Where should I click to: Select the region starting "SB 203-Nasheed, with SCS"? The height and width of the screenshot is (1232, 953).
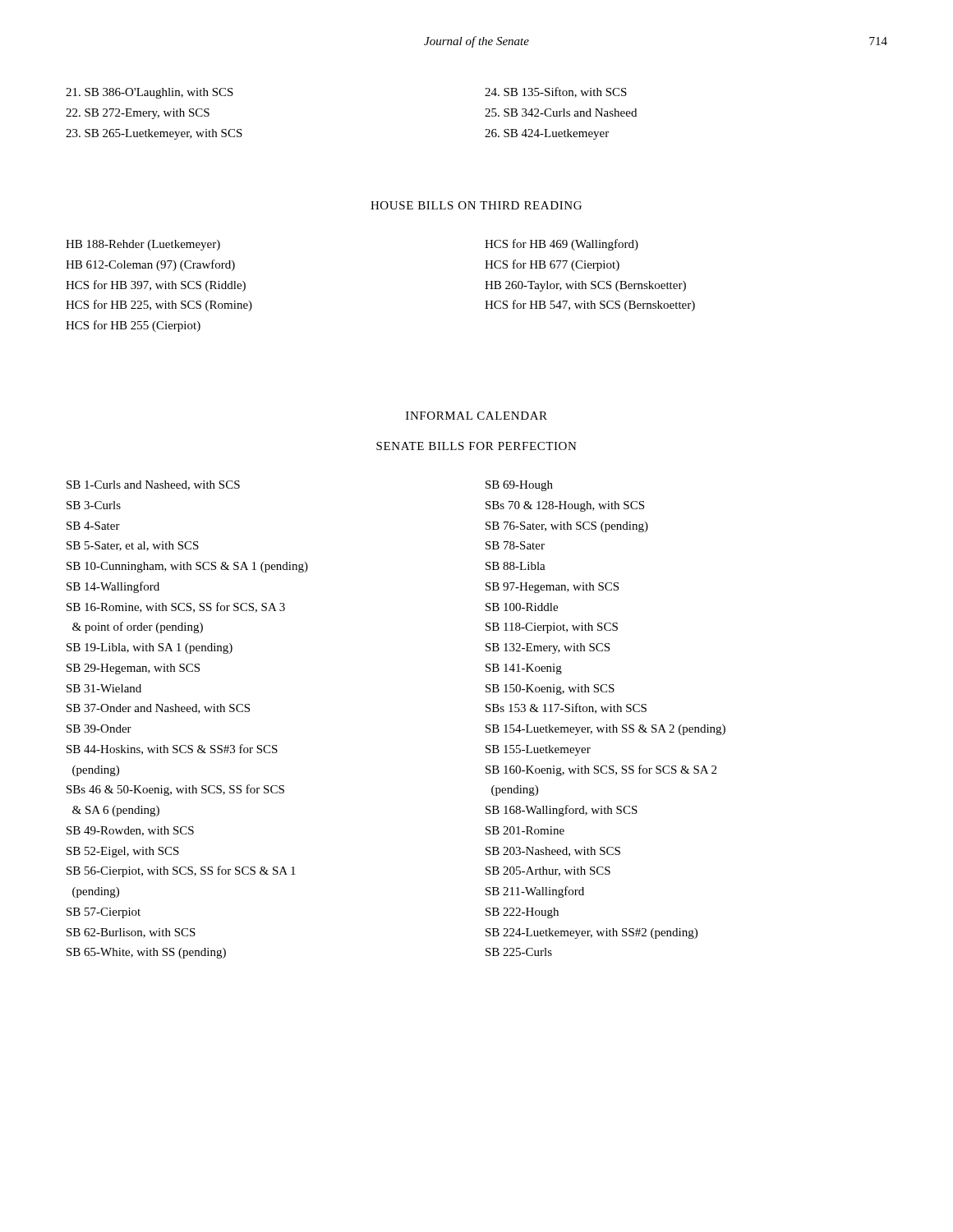pyautogui.click(x=553, y=851)
